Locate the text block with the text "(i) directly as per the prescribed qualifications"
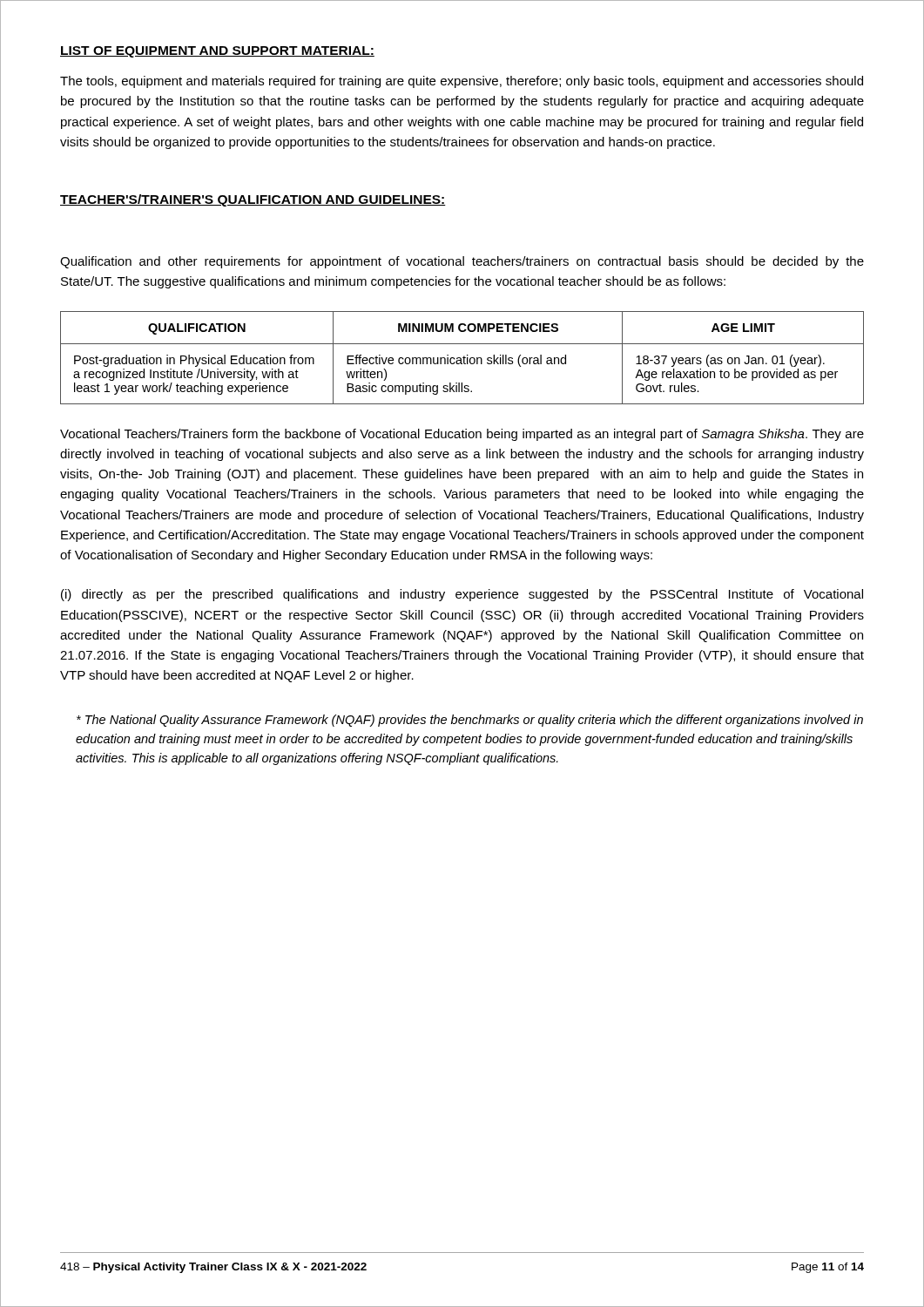The image size is (924, 1307). pos(462,635)
